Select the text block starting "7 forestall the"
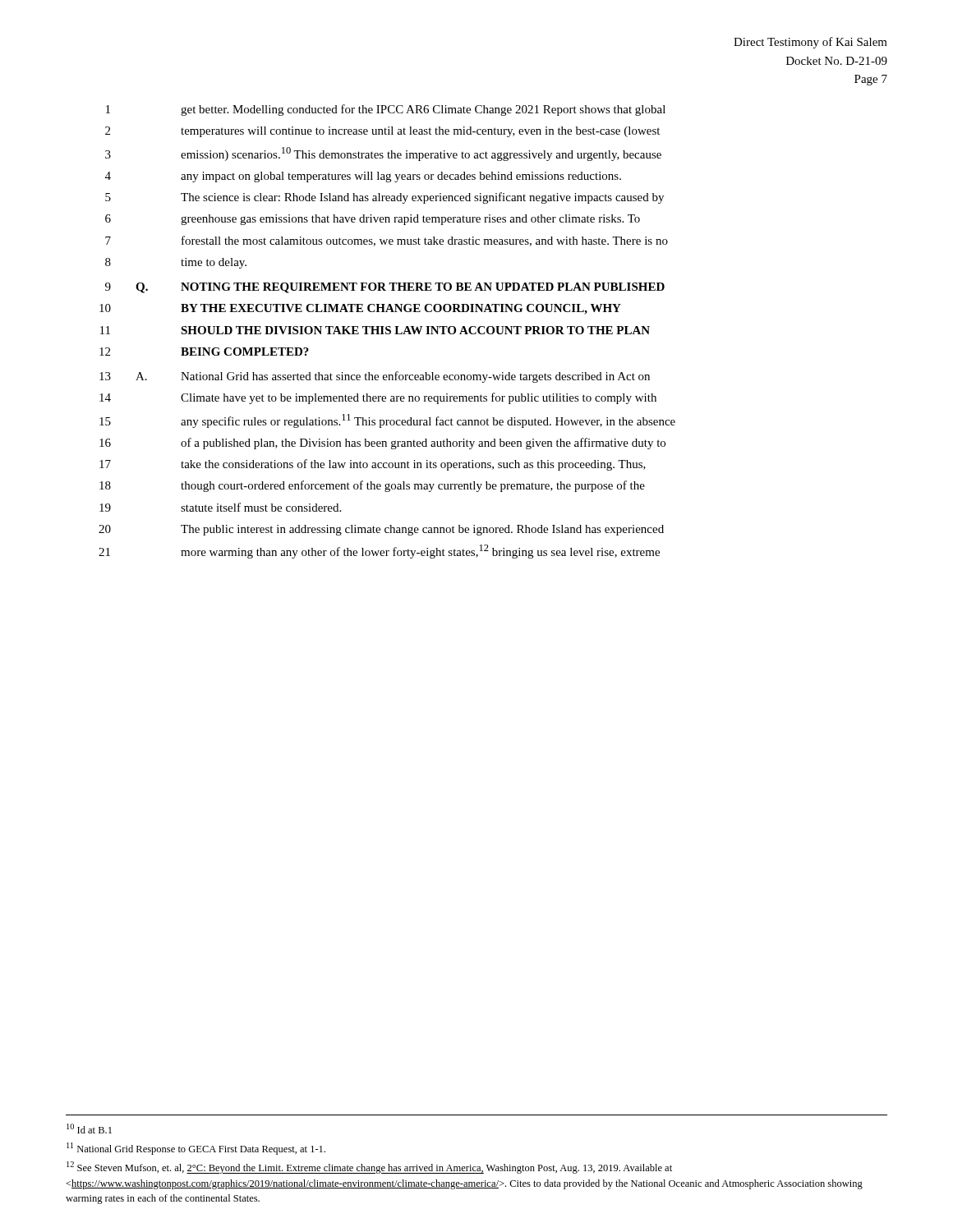 tap(476, 240)
